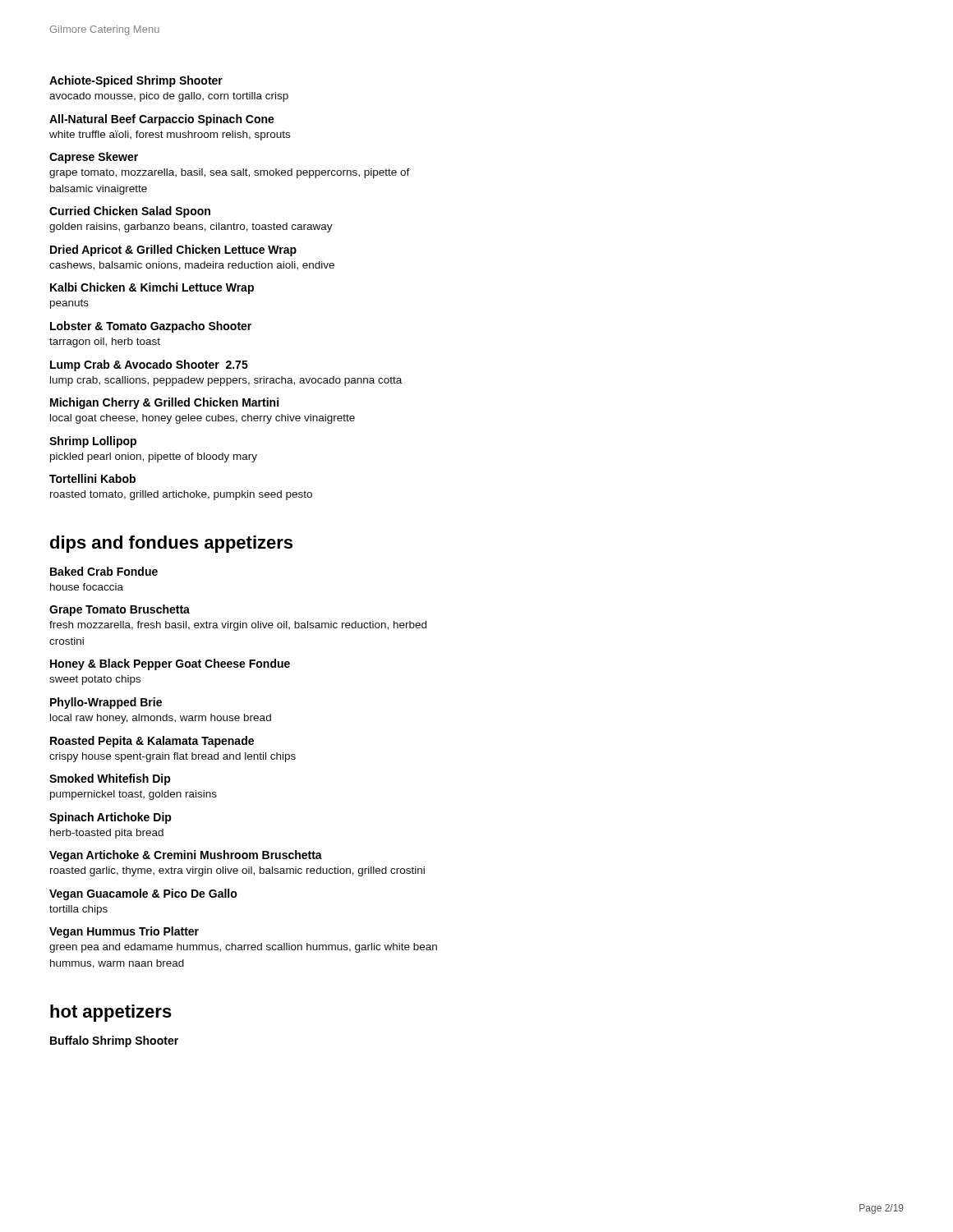Find the passage starting "Dried Apricot & Grilled Chicken Lettuce"
The width and height of the screenshot is (953, 1232).
coord(173,251)
